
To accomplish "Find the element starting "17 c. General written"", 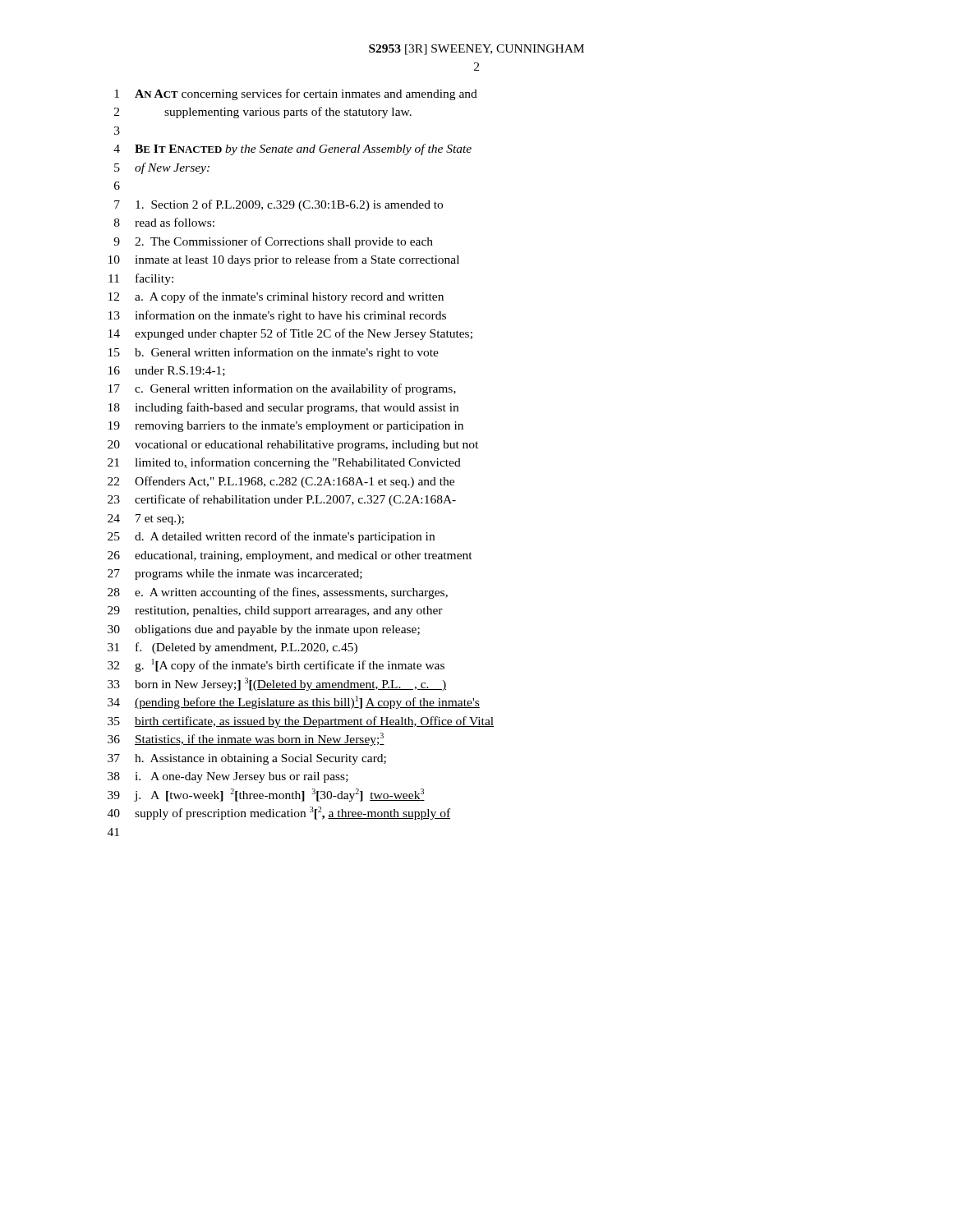I will pyautogui.click(x=484, y=454).
